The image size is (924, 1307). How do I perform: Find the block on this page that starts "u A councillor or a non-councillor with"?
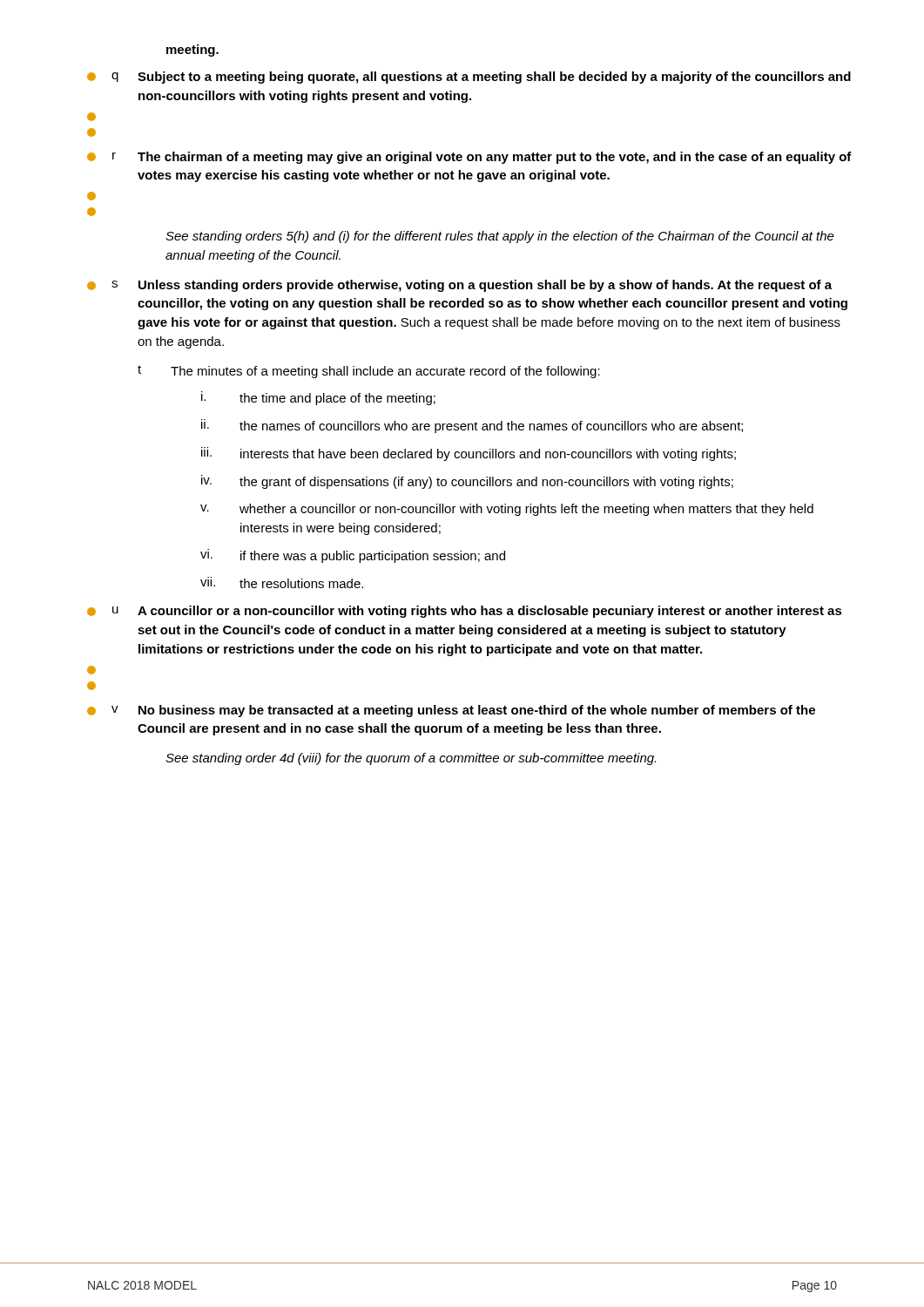tap(471, 646)
